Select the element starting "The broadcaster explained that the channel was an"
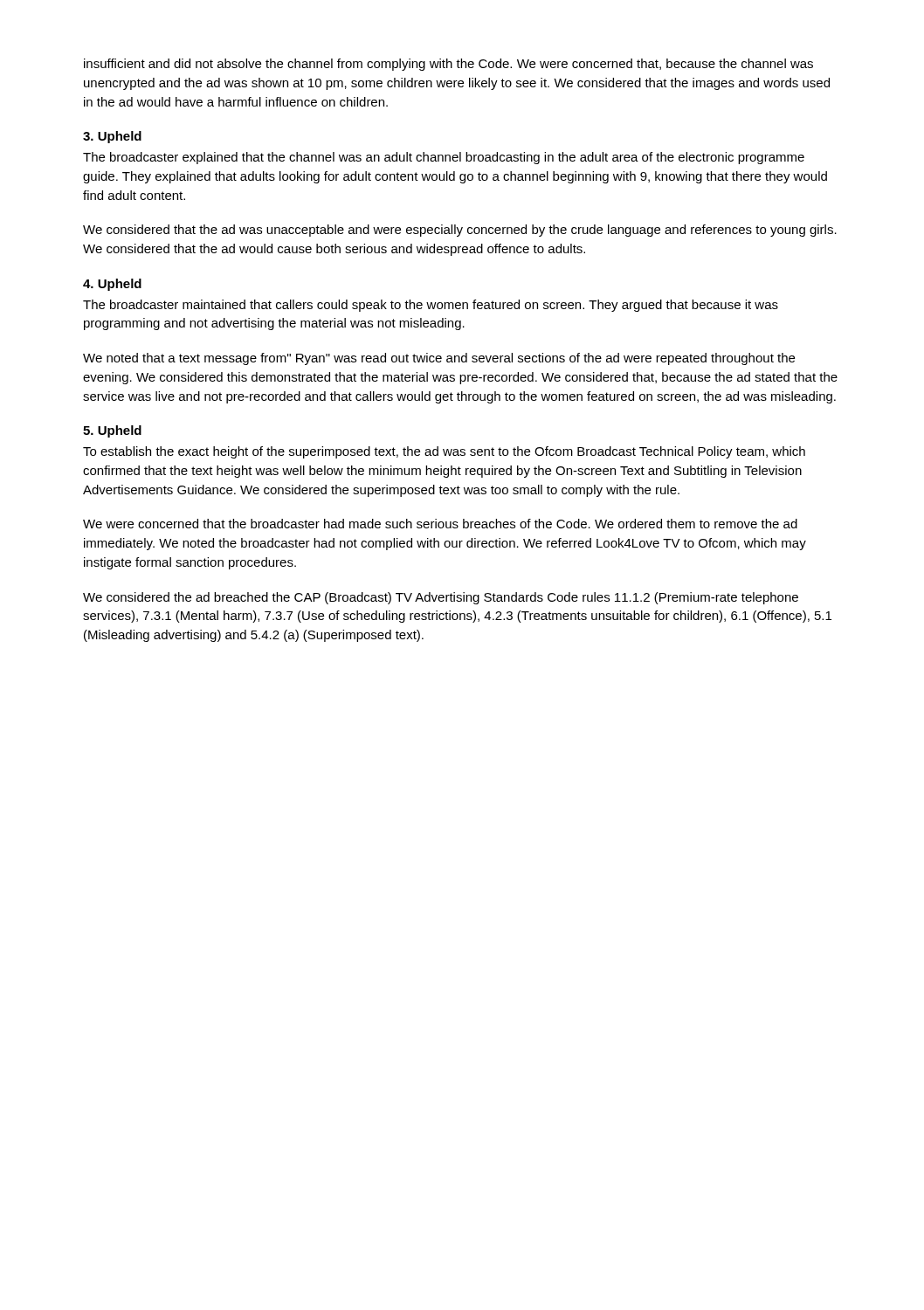The height and width of the screenshot is (1310, 924). (x=455, y=176)
